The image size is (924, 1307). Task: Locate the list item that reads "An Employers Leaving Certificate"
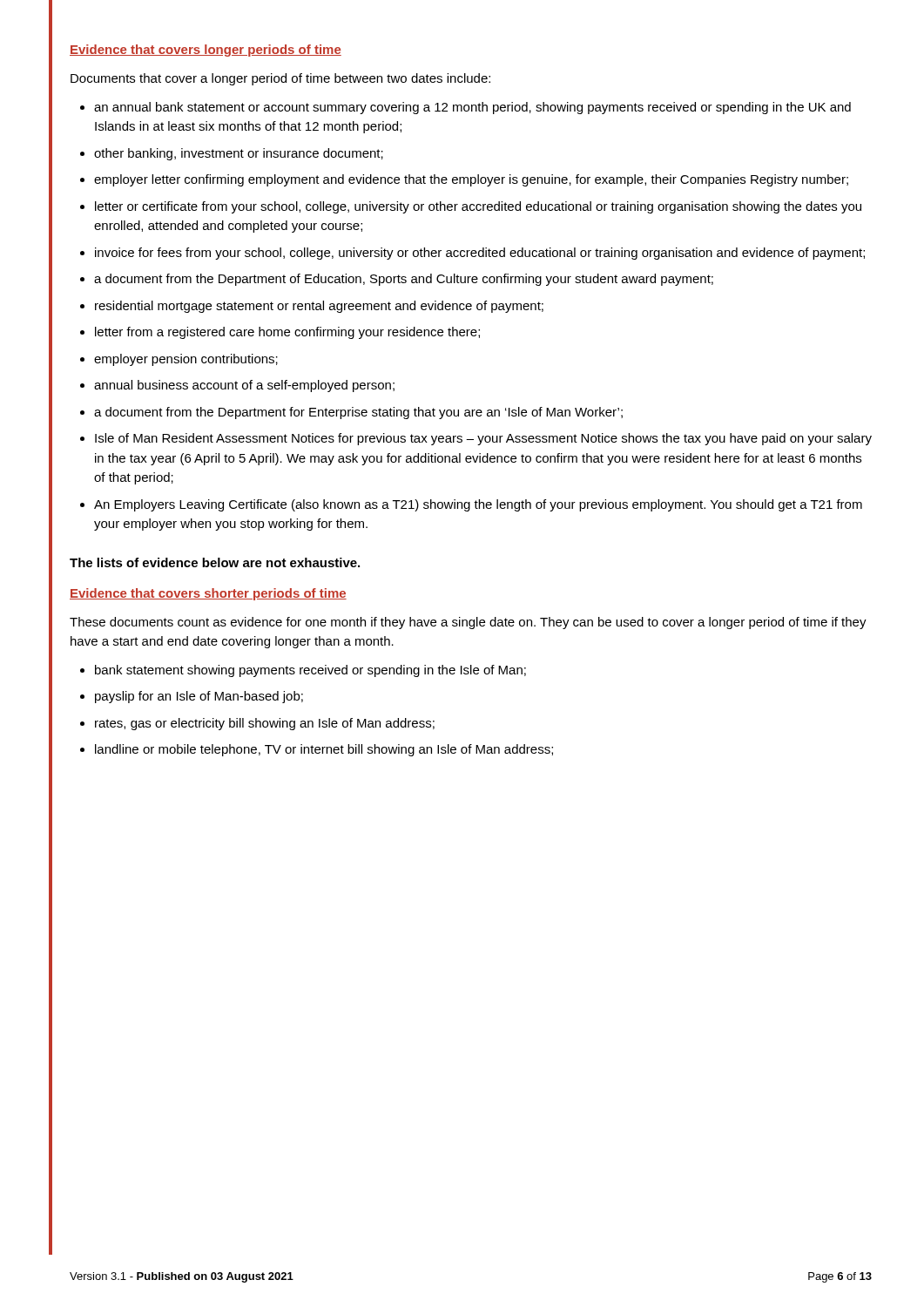pyautogui.click(x=478, y=513)
